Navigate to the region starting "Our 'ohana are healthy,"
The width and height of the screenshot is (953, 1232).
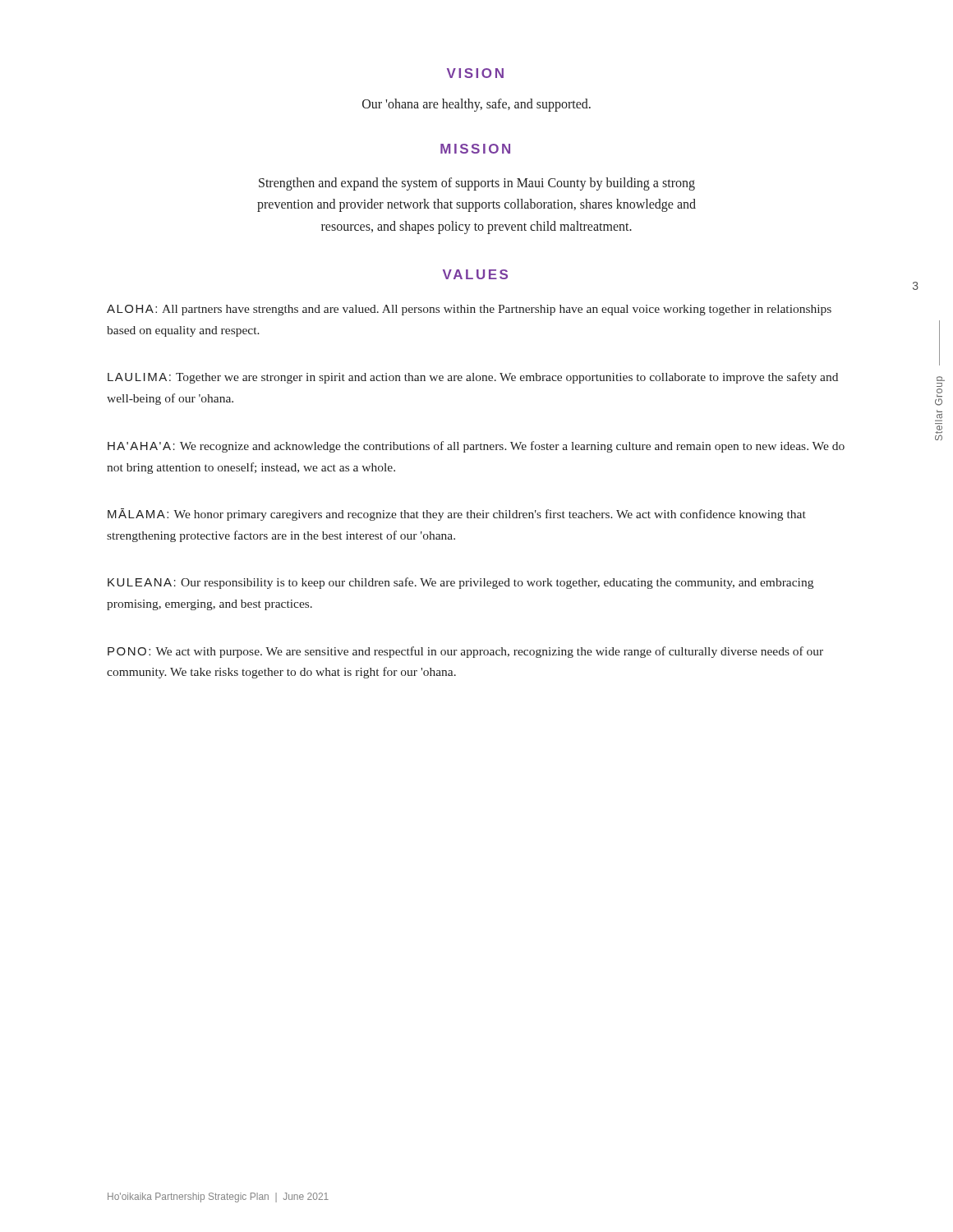coord(476,104)
